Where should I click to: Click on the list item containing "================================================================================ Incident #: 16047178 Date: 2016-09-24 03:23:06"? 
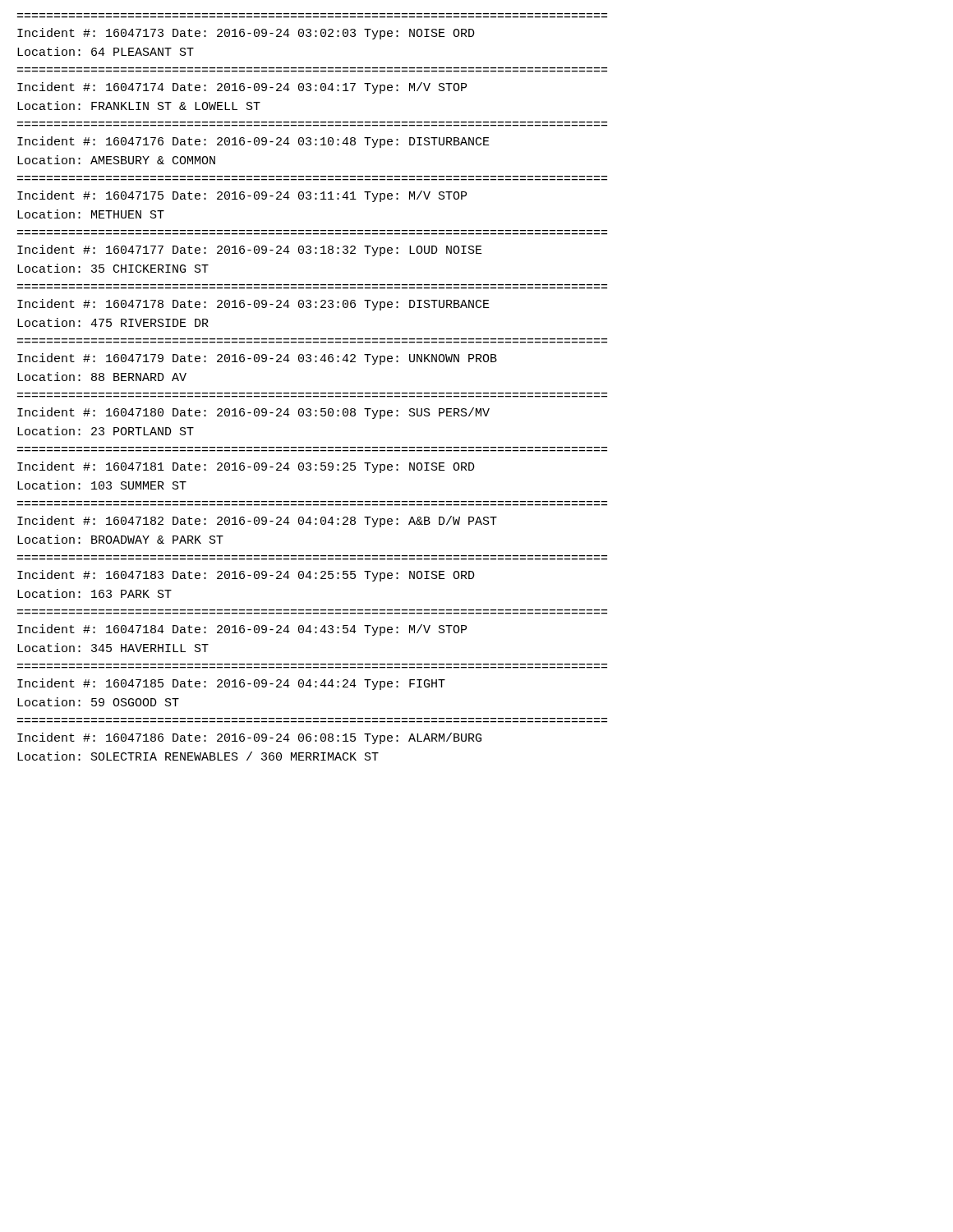[476, 306]
